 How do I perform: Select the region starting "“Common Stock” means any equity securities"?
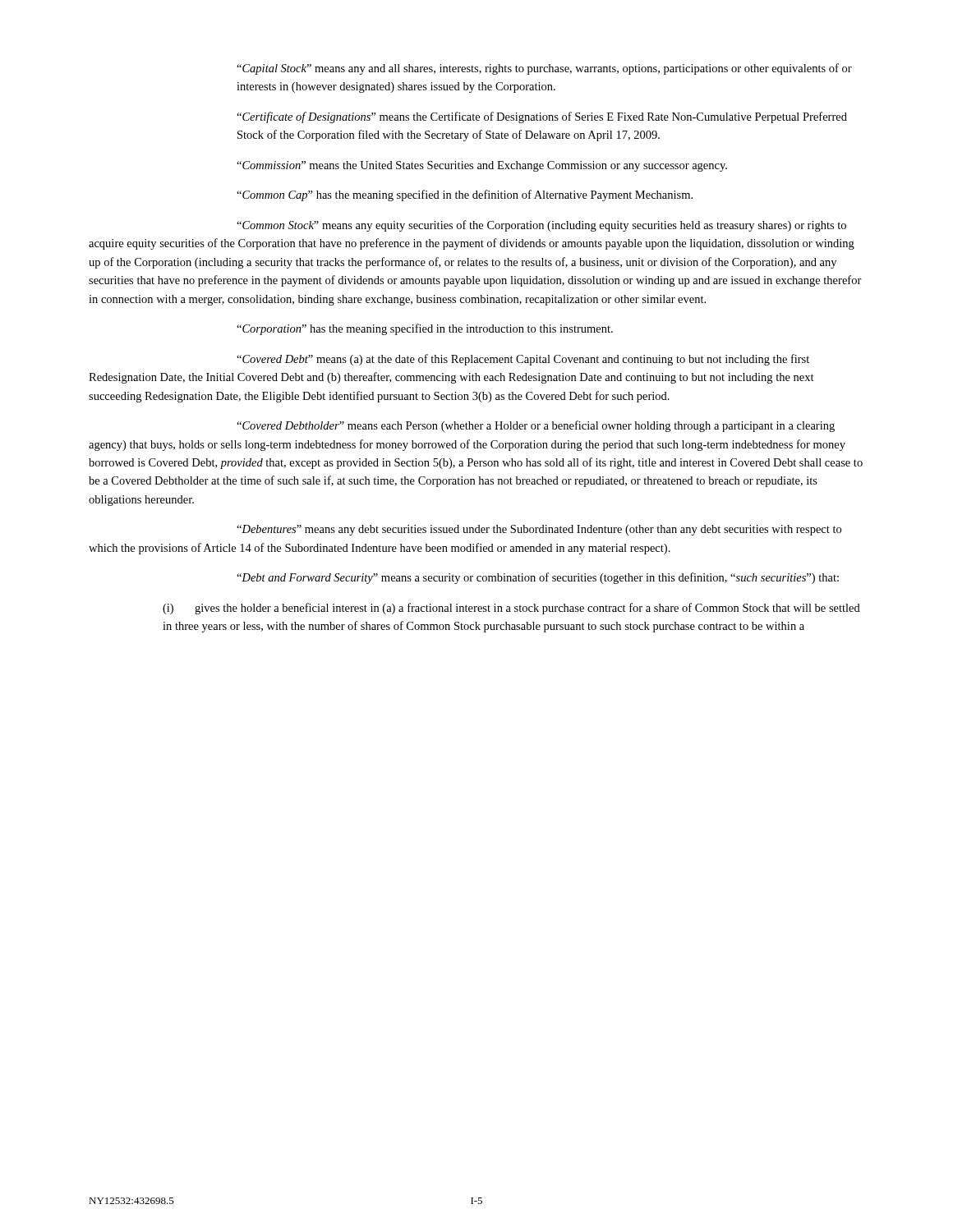(x=475, y=262)
